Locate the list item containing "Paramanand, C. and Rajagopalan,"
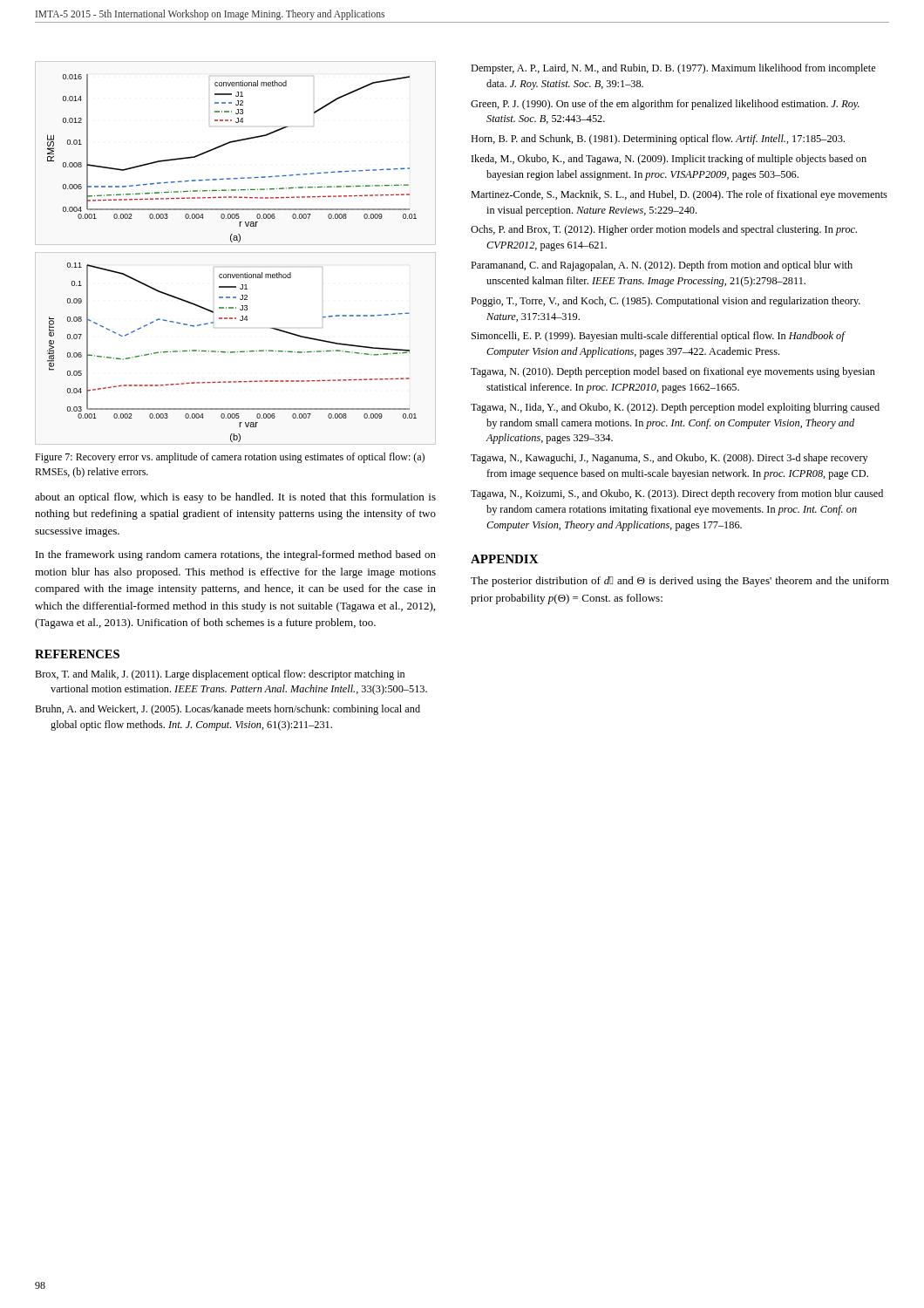Screen dimensions: 1308x924 (x=662, y=273)
